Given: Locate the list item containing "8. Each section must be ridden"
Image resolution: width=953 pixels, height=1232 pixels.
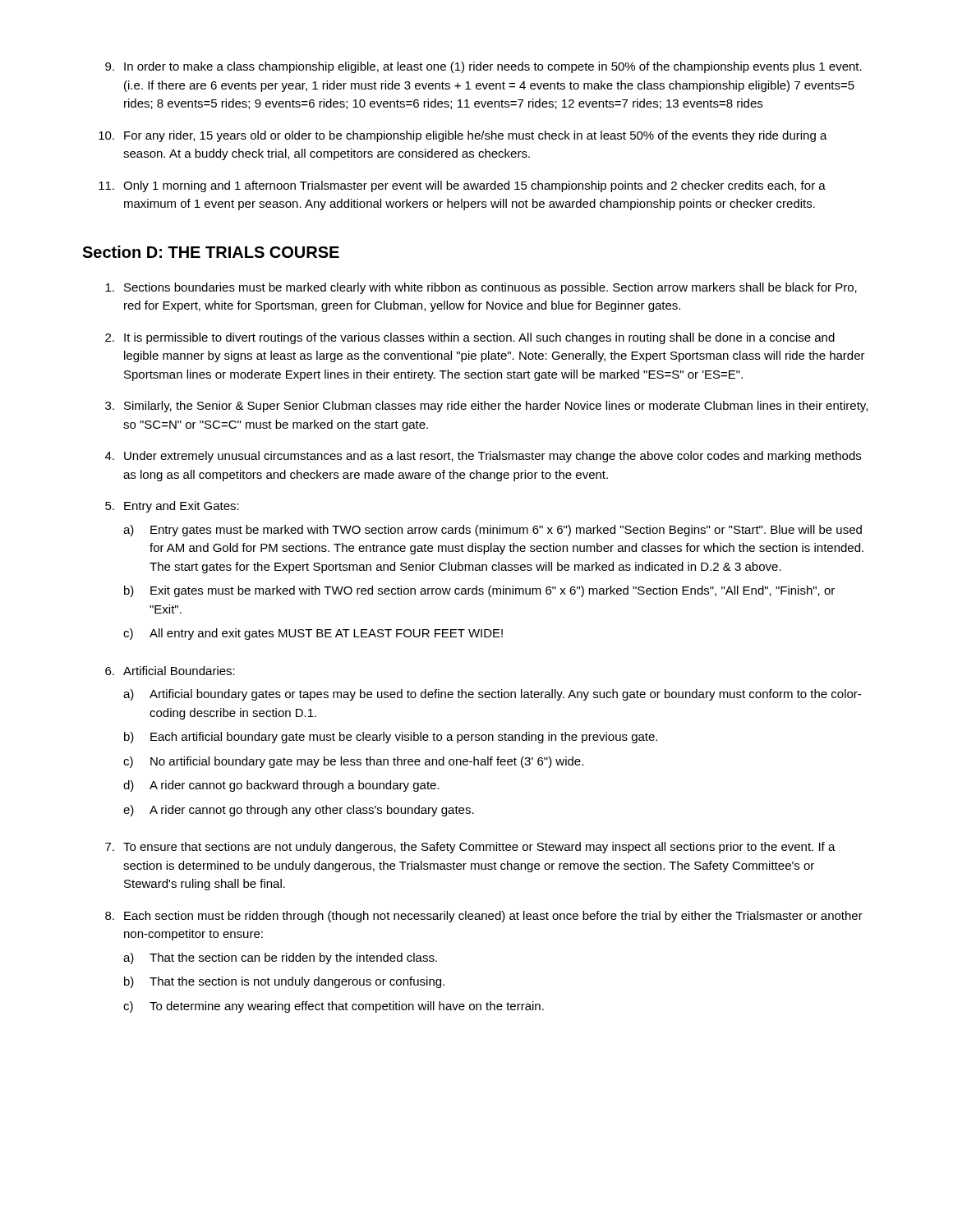Looking at the screenshot, I should pyautogui.click(x=484, y=917).
